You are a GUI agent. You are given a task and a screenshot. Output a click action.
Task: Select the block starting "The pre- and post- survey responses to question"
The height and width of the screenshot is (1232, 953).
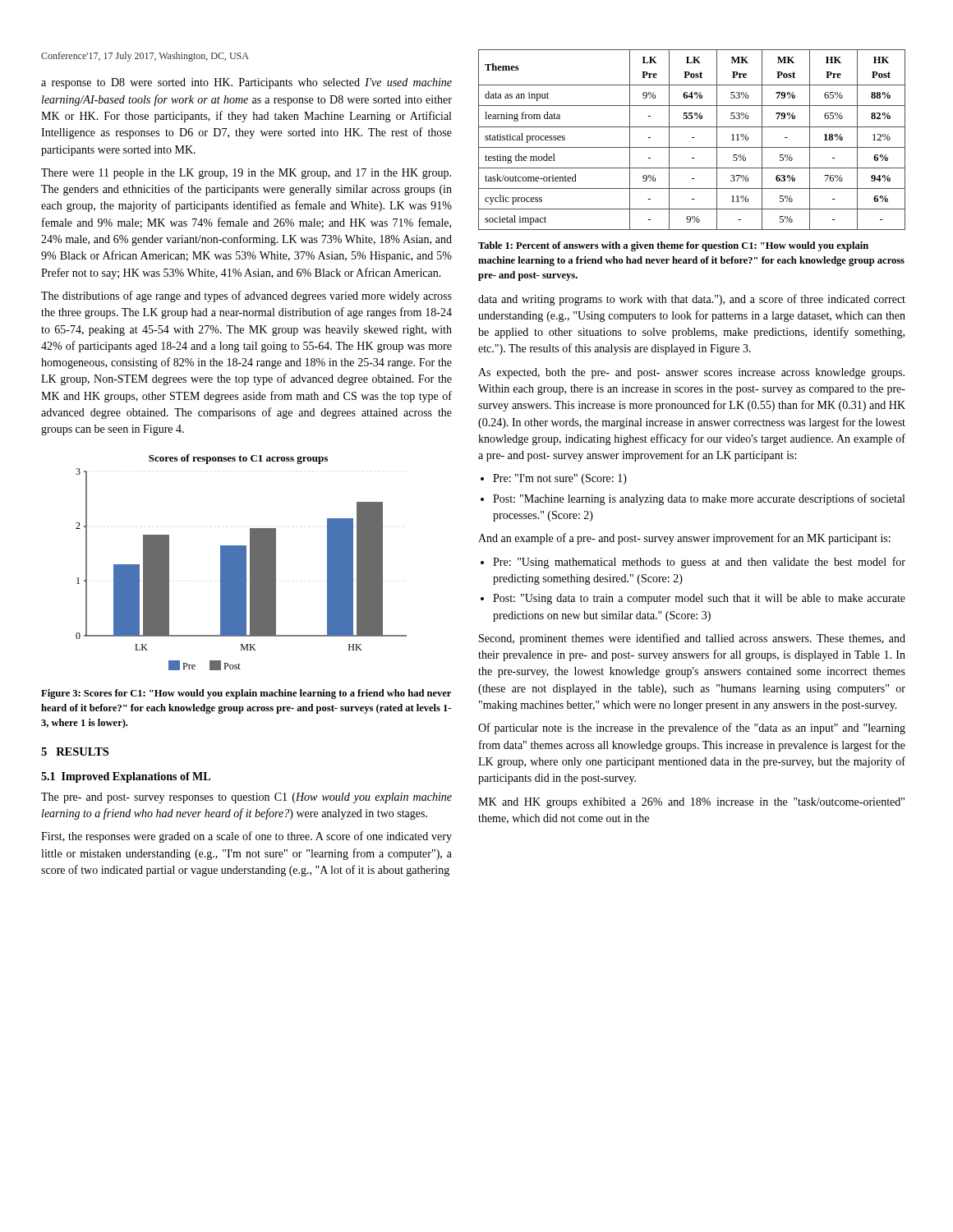[x=246, y=806]
